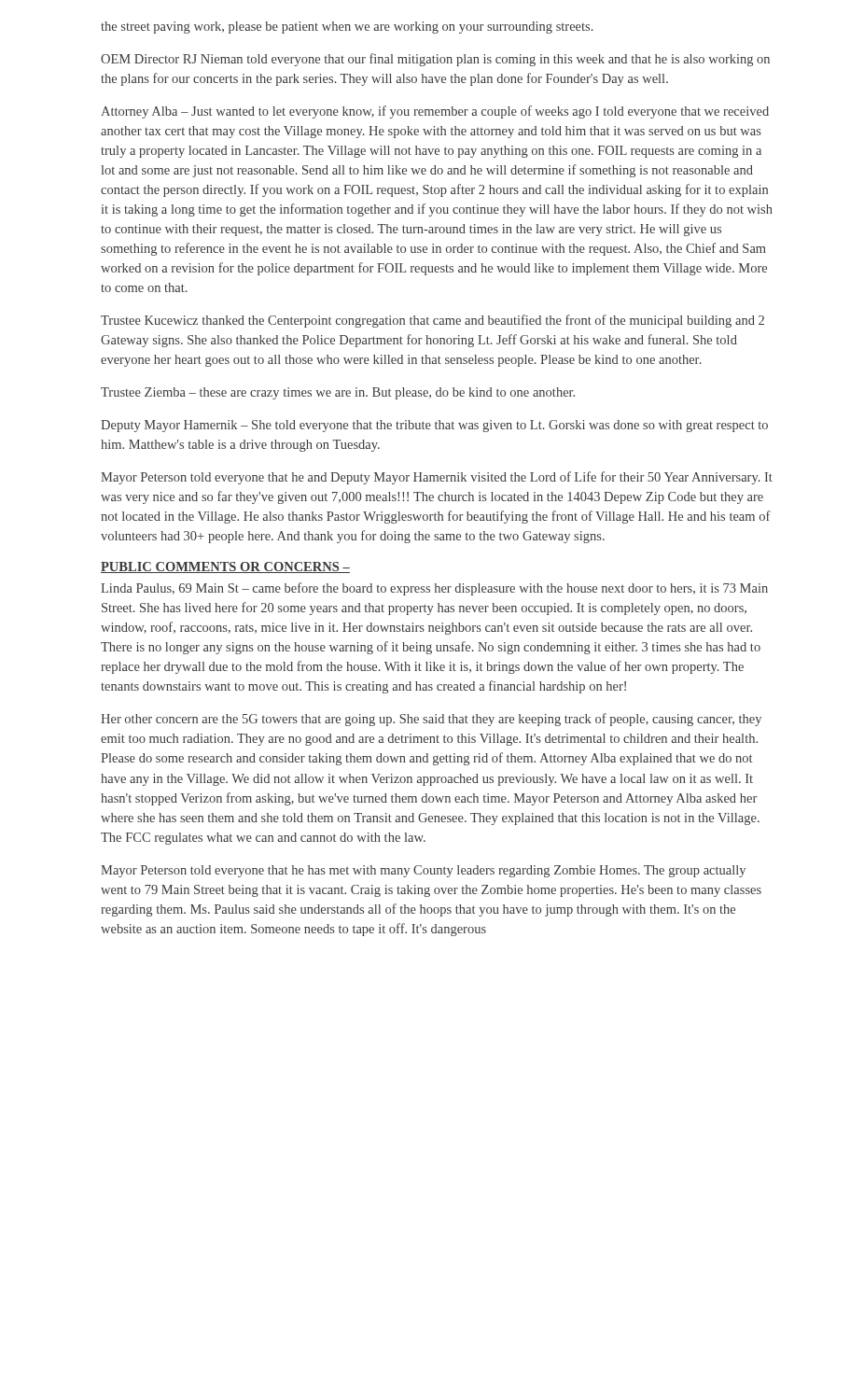Click on the section header that says "PUBLIC COMMENTS OR CONCERNS –"
Screen dimensions: 1400x850
point(225,567)
